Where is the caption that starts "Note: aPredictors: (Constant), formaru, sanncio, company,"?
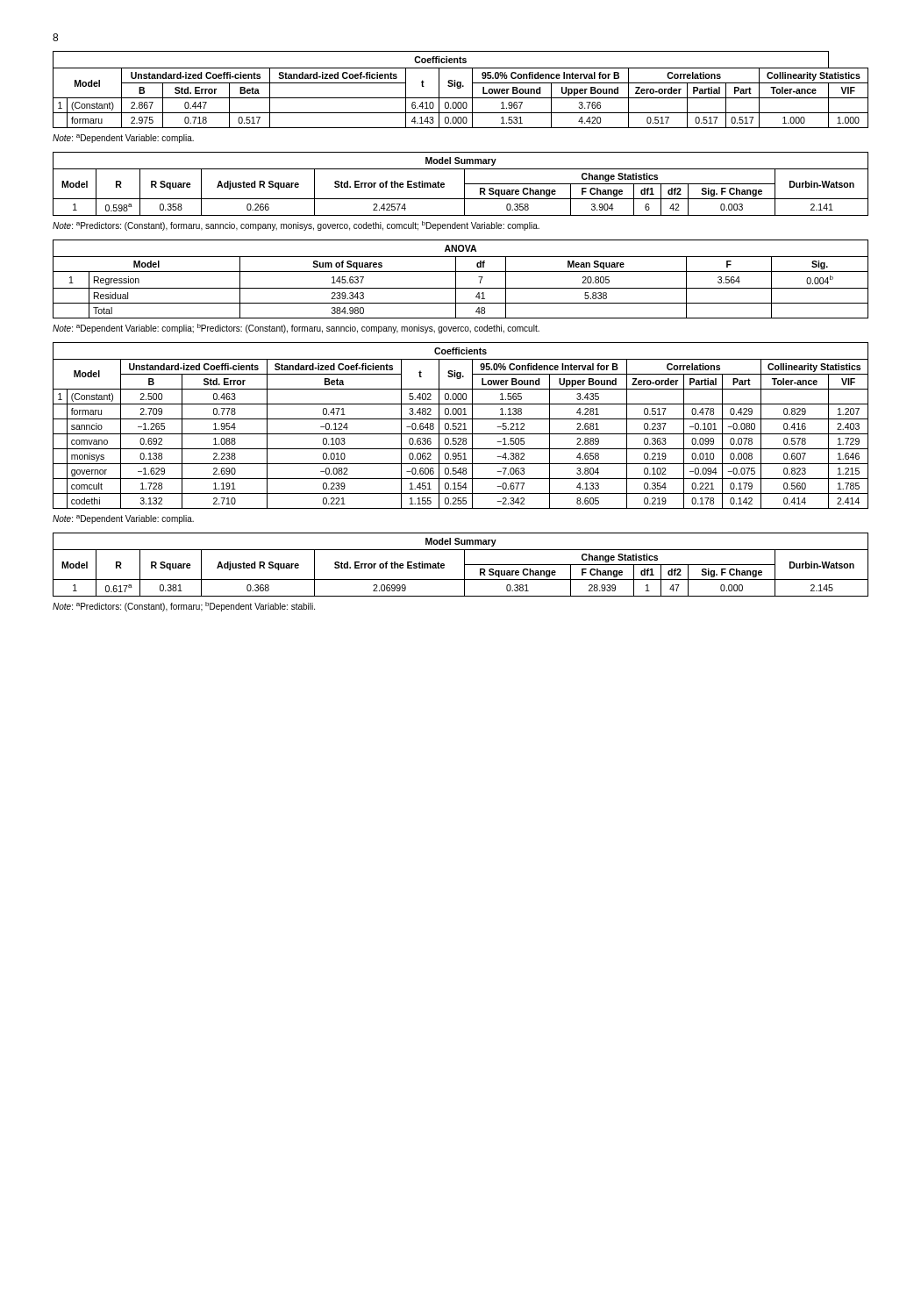 (296, 225)
